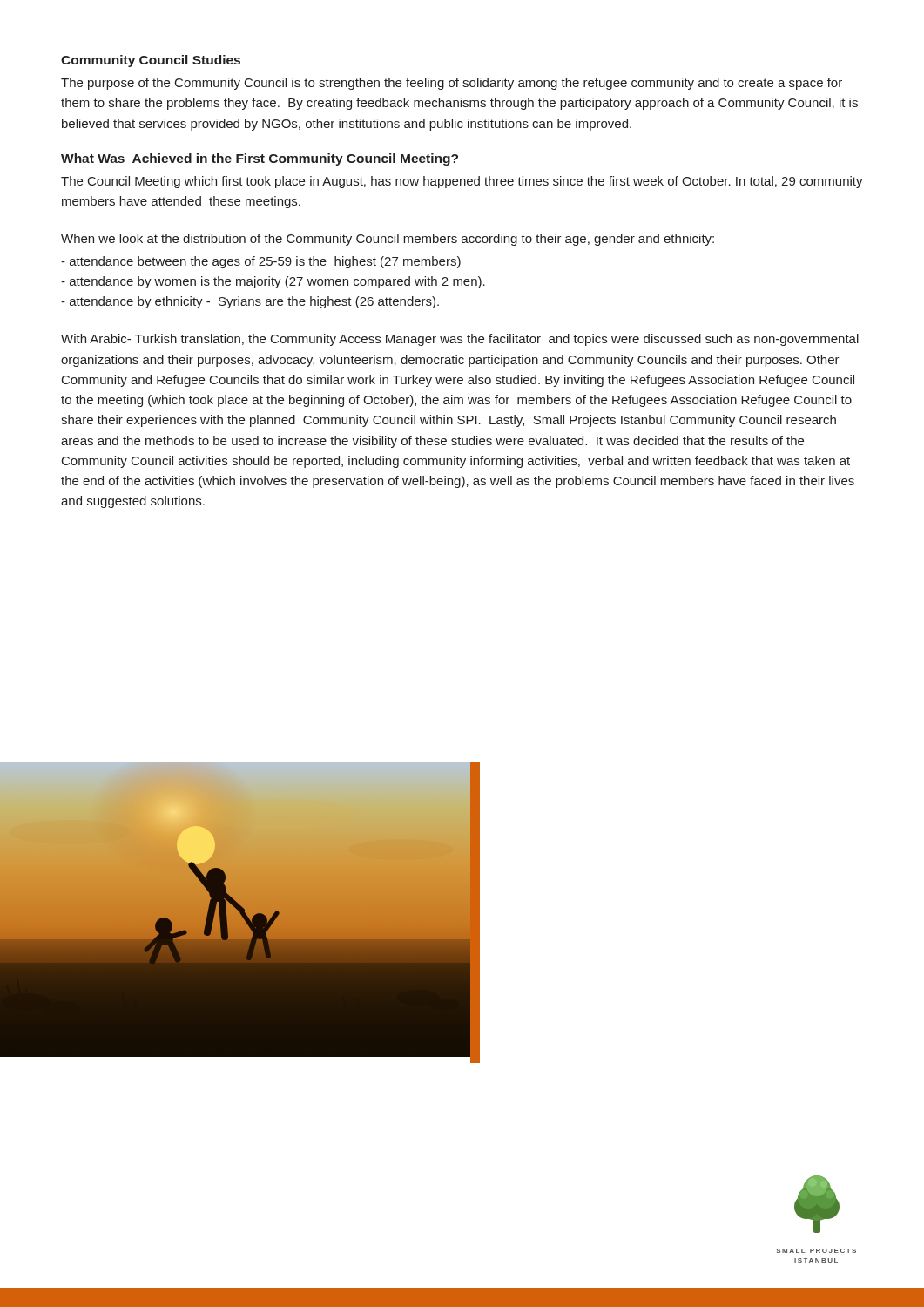Point to the block beginning "attendance between the"

261,261
